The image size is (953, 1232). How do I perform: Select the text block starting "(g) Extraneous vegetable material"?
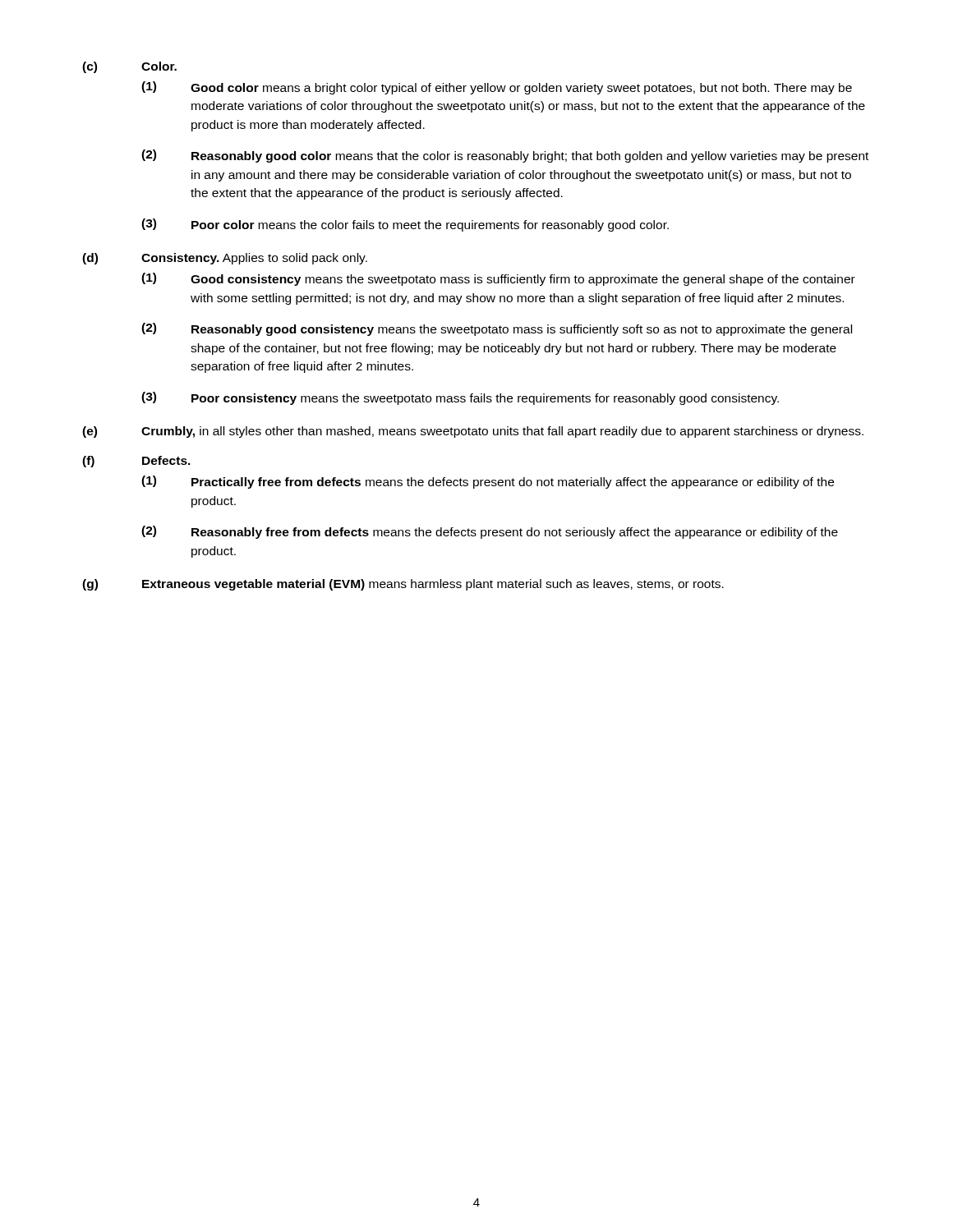coord(476,584)
